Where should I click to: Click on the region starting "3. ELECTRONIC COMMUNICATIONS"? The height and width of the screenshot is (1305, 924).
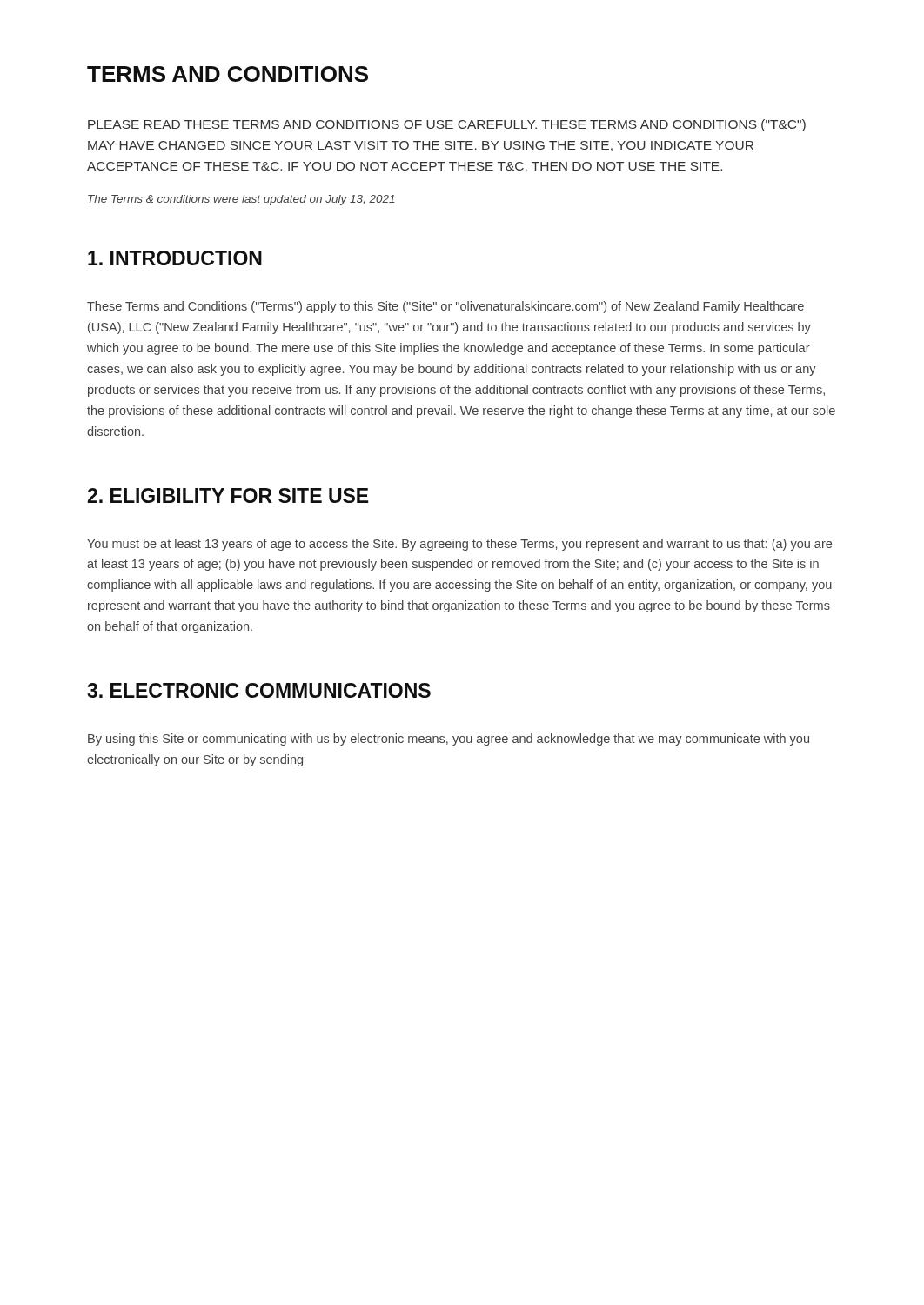pyautogui.click(x=259, y=690)
